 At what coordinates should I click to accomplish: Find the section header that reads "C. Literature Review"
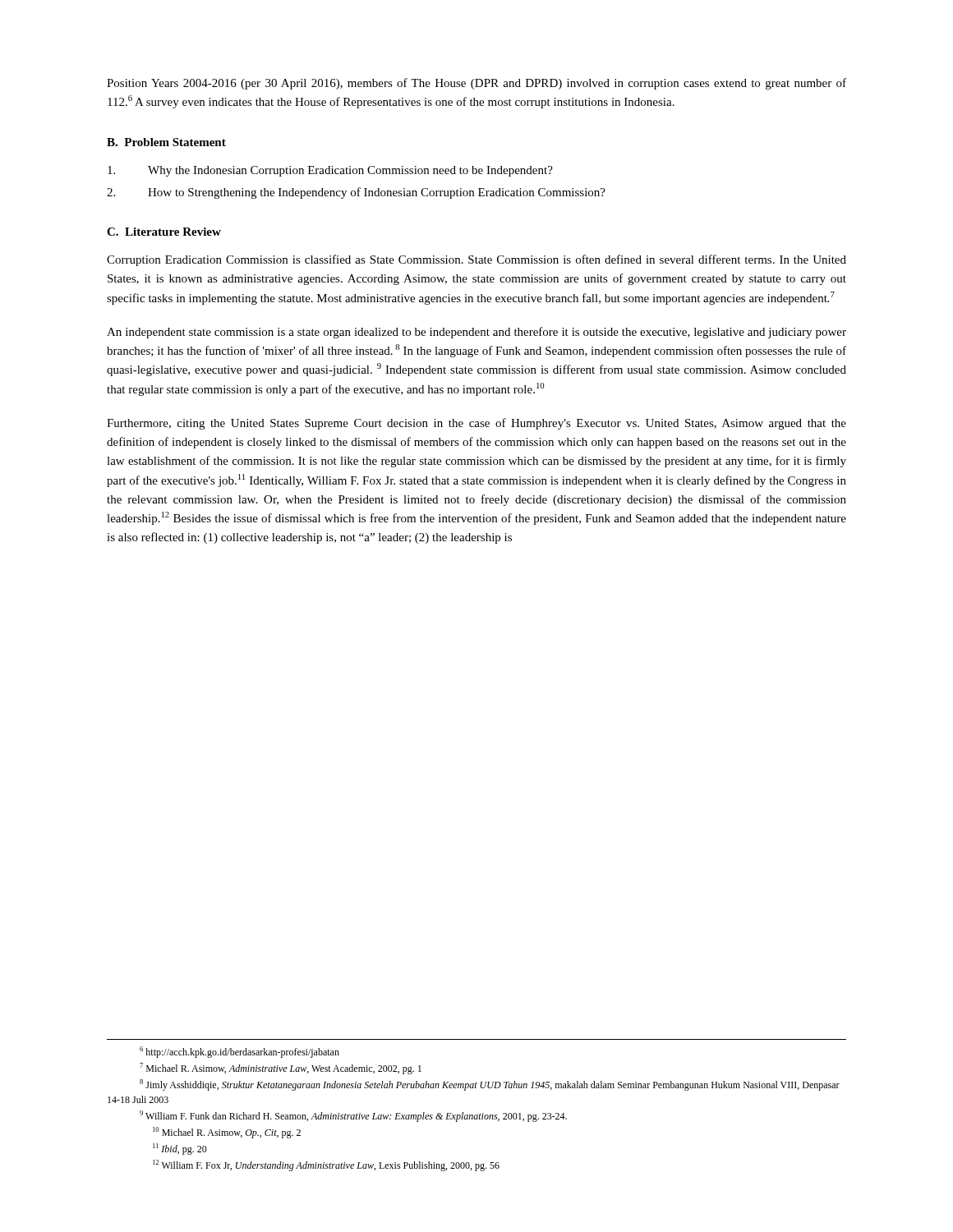coord(164,232)
